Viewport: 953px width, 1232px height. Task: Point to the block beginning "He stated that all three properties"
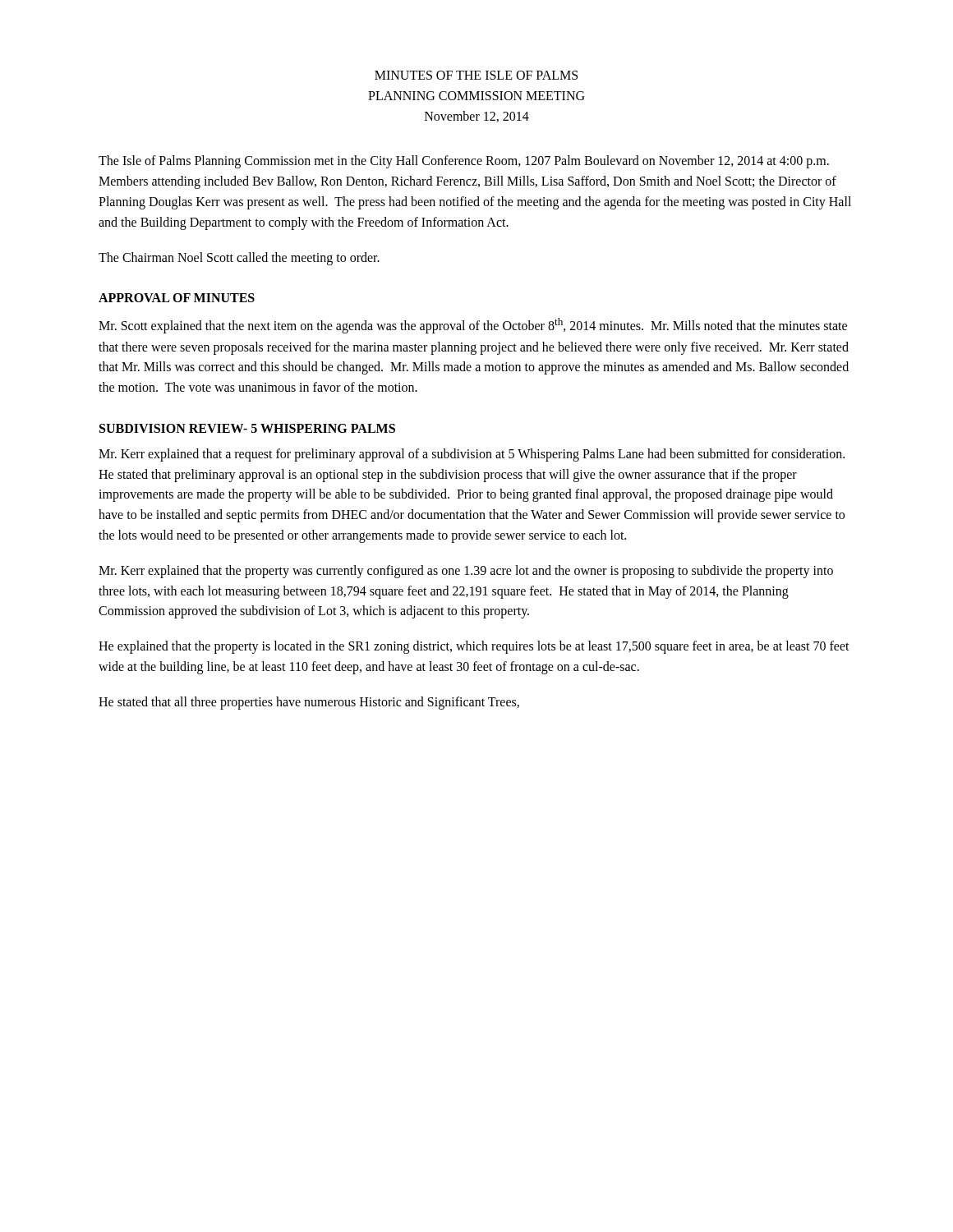[309, 702]
